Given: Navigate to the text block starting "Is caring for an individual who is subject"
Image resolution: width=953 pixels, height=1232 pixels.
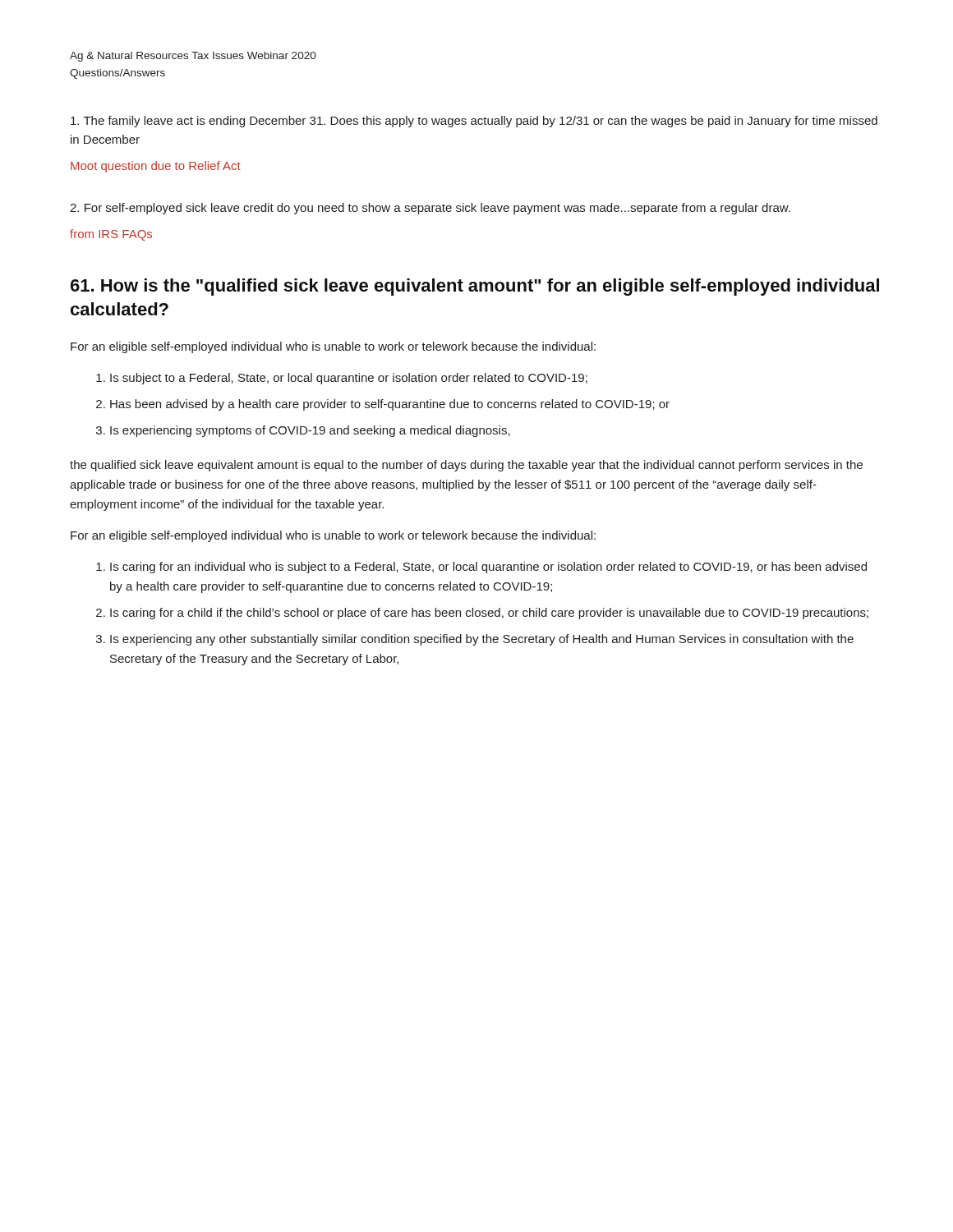Looking at the screenshot, I should coord(488,576).
